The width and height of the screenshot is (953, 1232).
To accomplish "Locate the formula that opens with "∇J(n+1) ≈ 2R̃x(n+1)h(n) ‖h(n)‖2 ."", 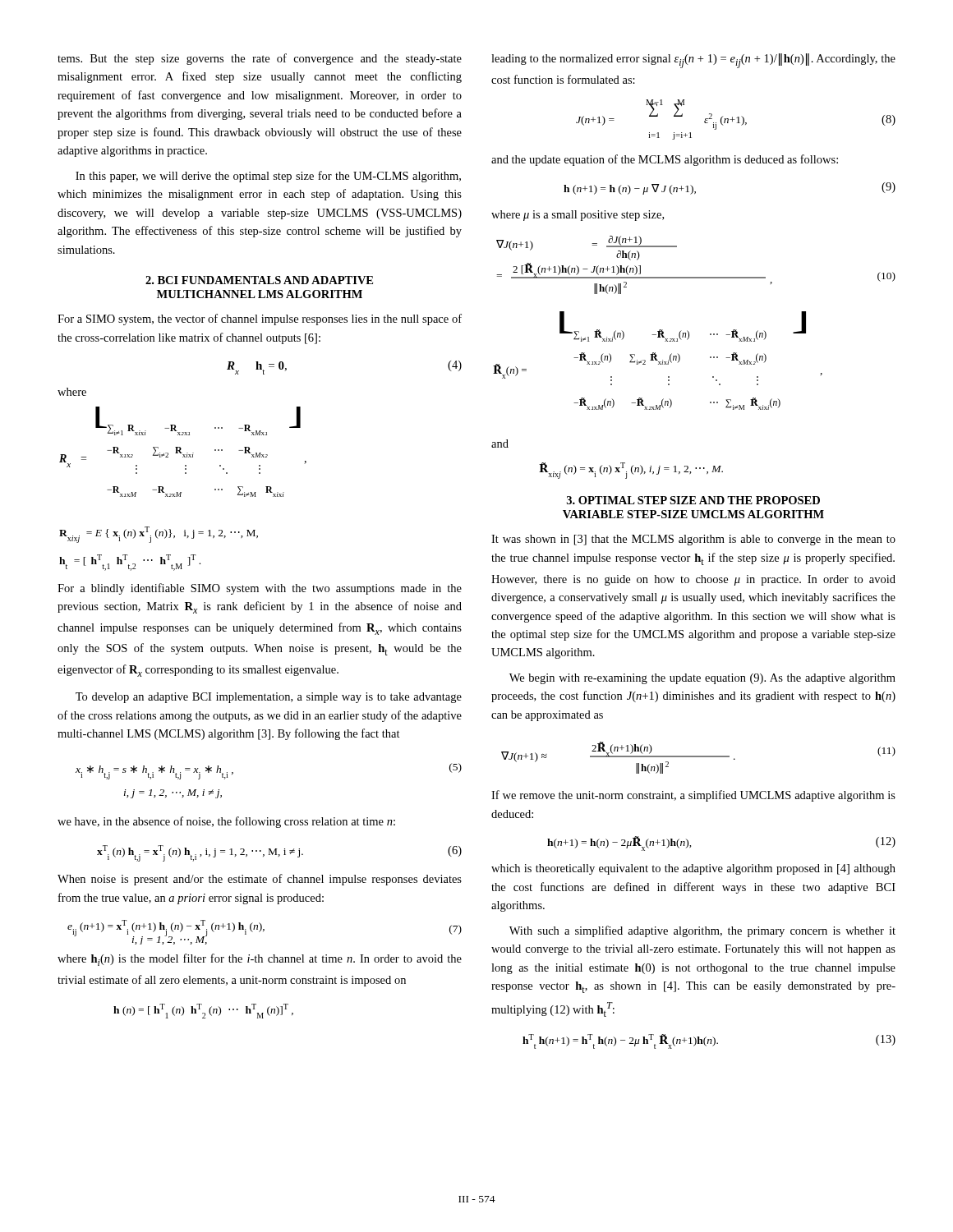I will 698,755.
